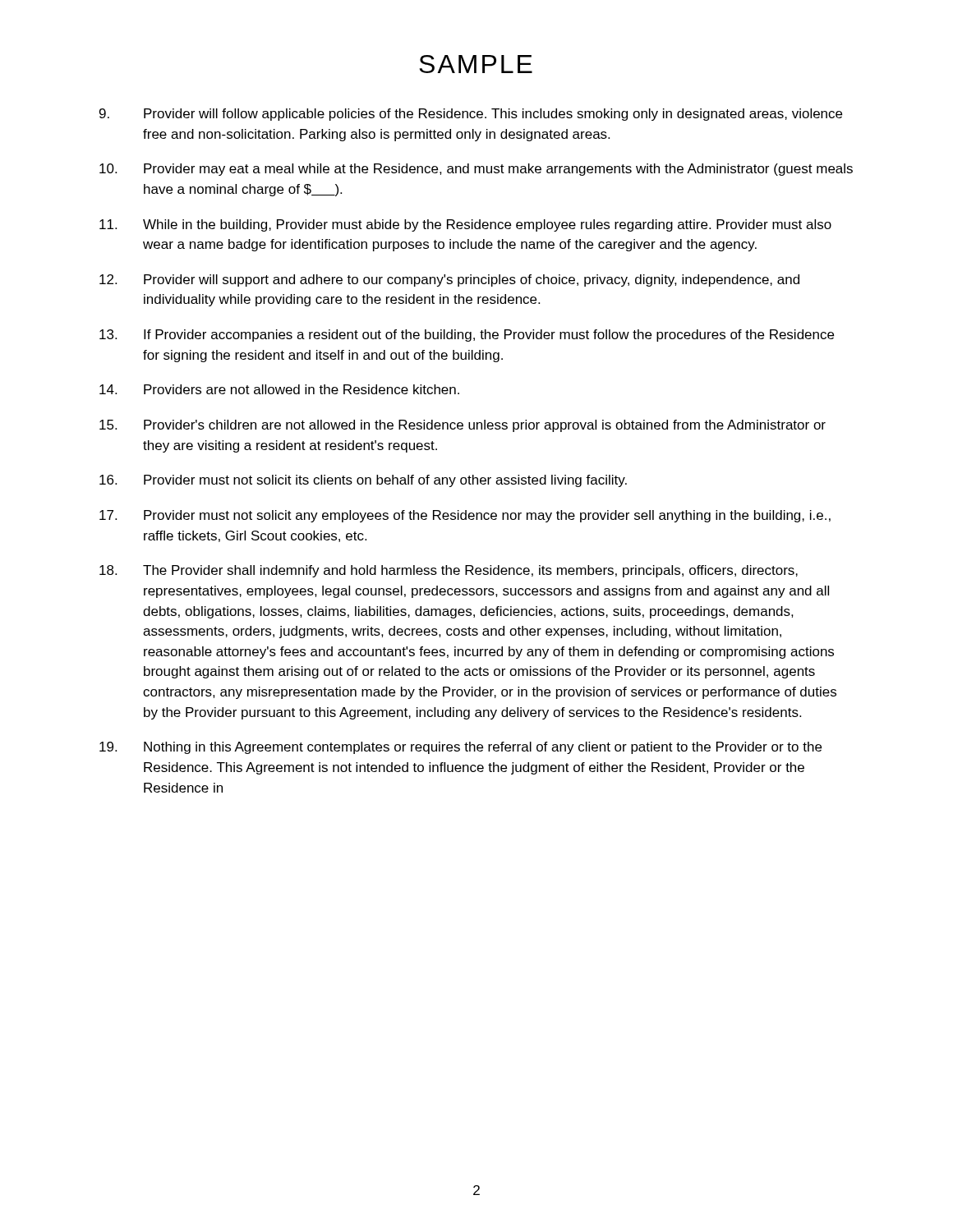
Task: Find the block on this page that starts "15. Provider's children are"
Action: click(476, 436)
